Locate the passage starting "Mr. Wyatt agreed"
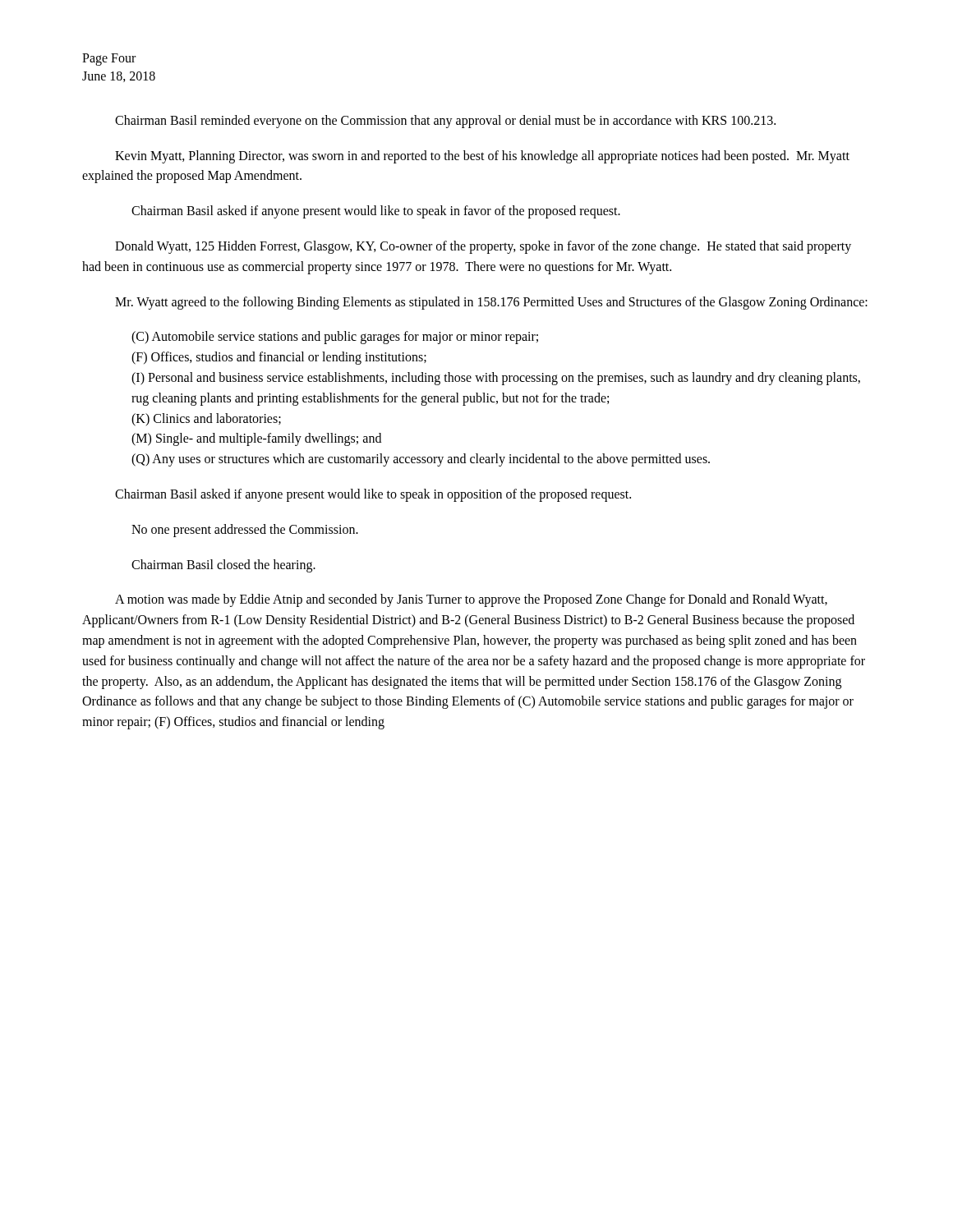Viewport: 953px width, 1232px height. coord(492,301)
